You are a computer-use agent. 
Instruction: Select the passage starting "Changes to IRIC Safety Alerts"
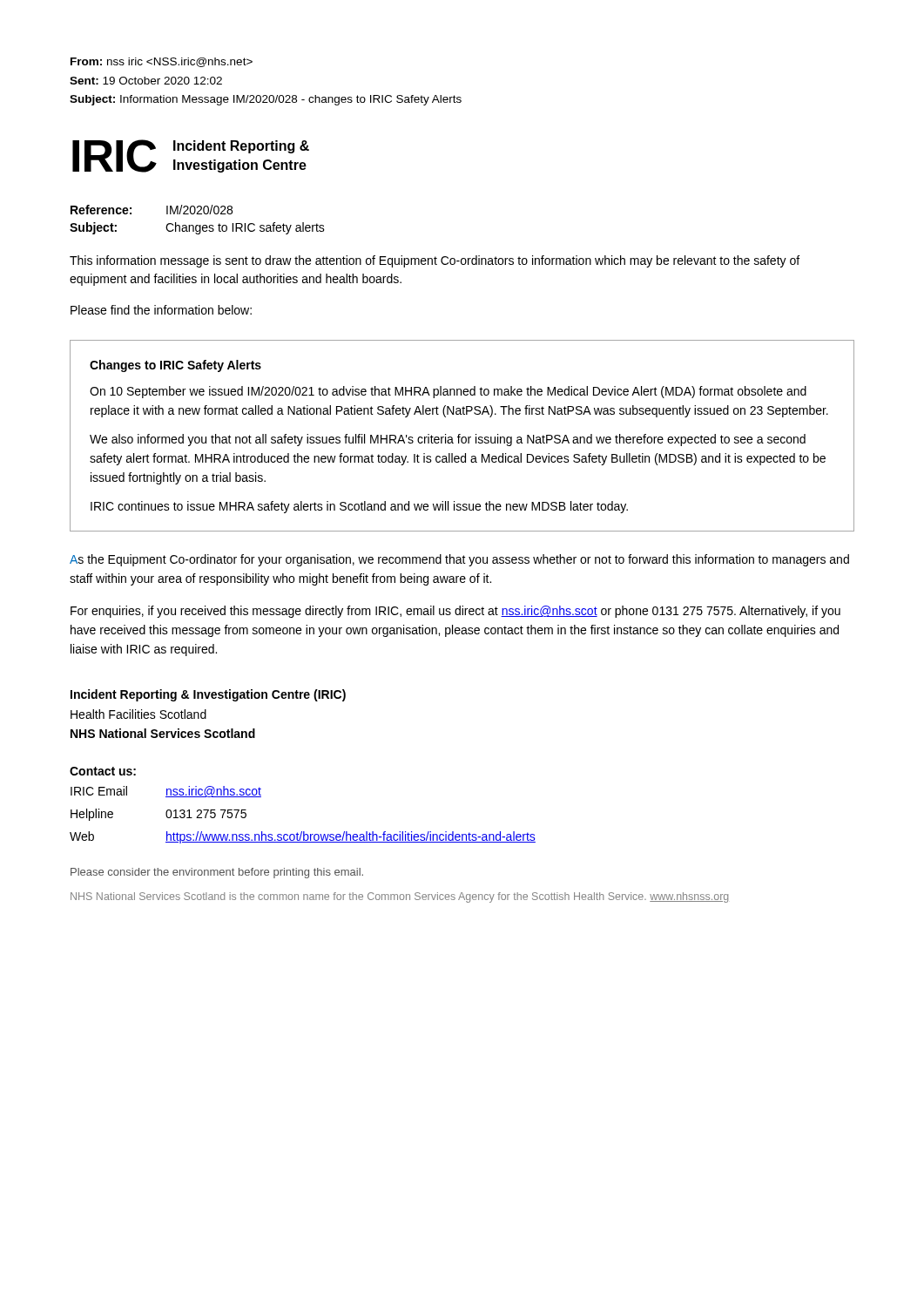pos(176,365)
